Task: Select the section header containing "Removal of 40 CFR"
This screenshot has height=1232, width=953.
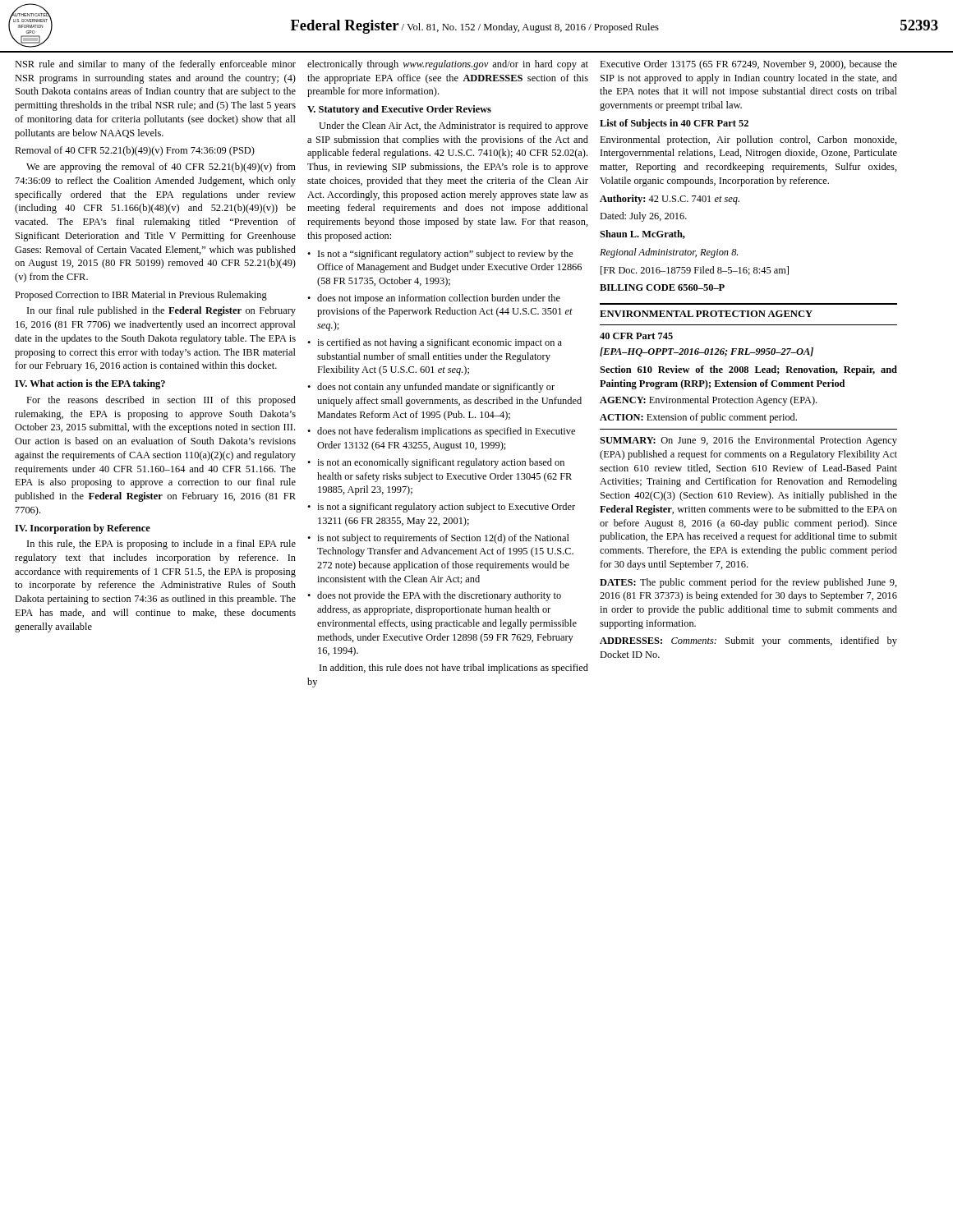Action: click(x=155, y=151)
